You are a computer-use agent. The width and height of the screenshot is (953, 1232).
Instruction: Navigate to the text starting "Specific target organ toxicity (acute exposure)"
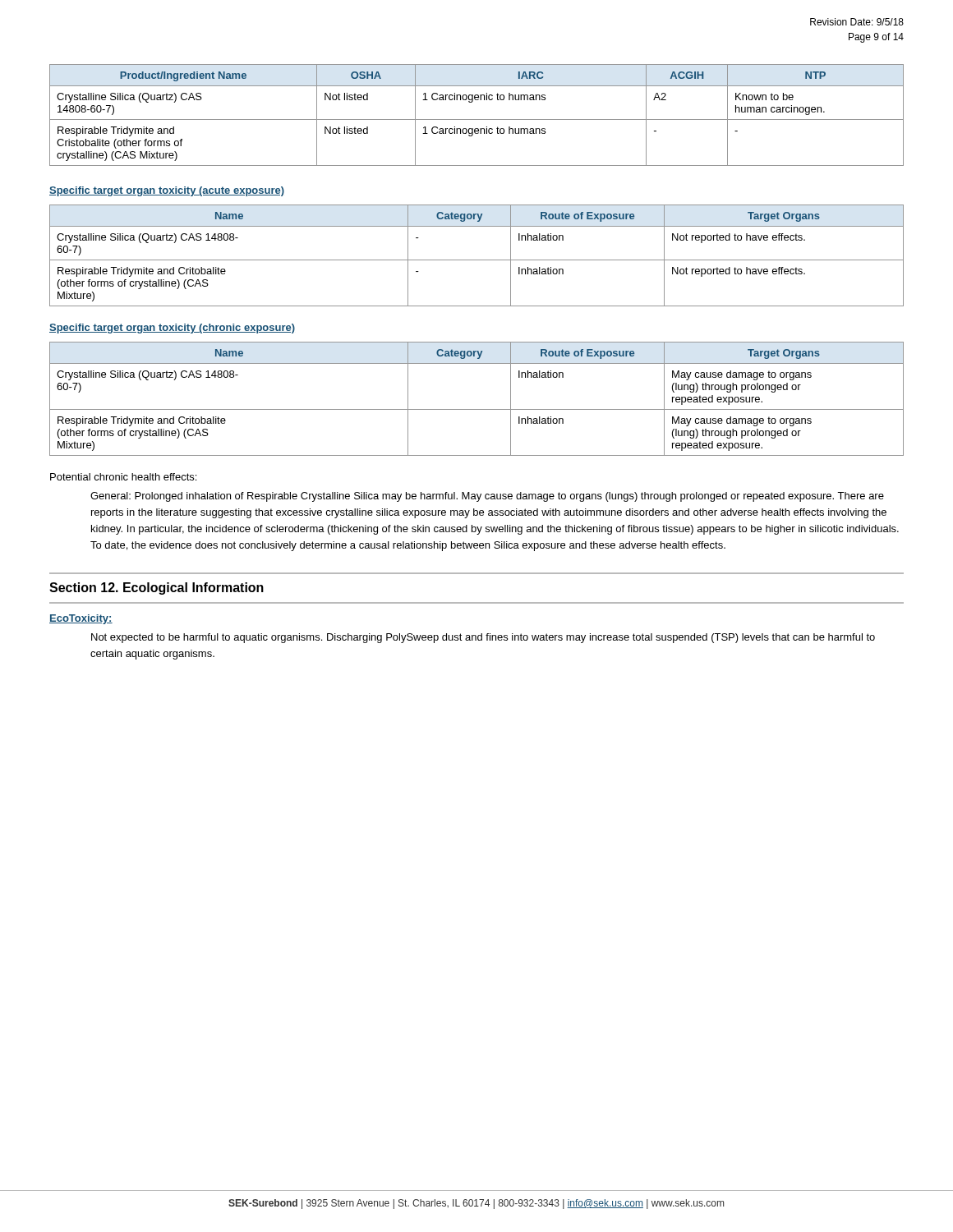click(x=167, y=191)
